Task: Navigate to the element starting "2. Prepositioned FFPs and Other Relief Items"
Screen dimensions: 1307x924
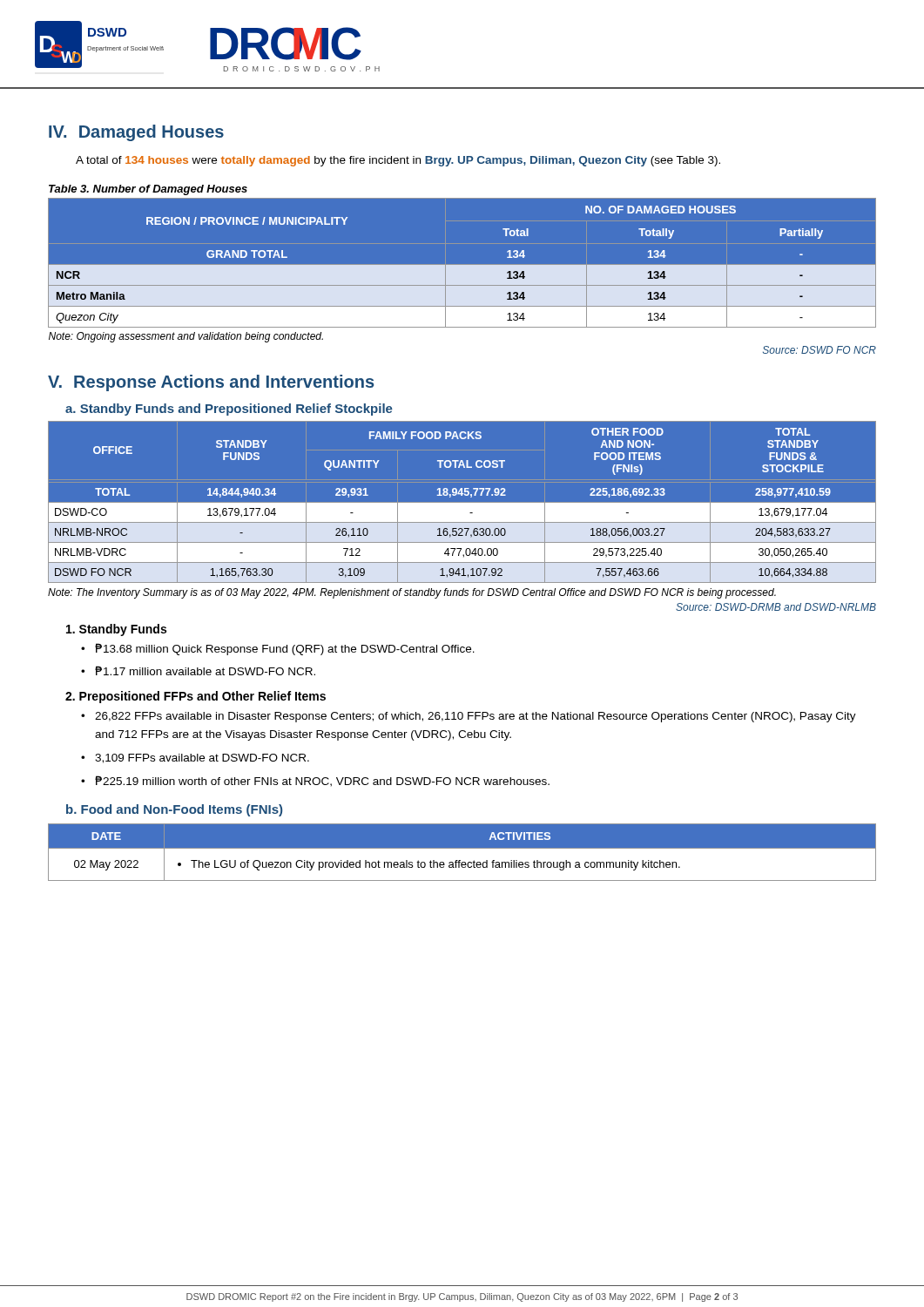Action: point(196,696)
